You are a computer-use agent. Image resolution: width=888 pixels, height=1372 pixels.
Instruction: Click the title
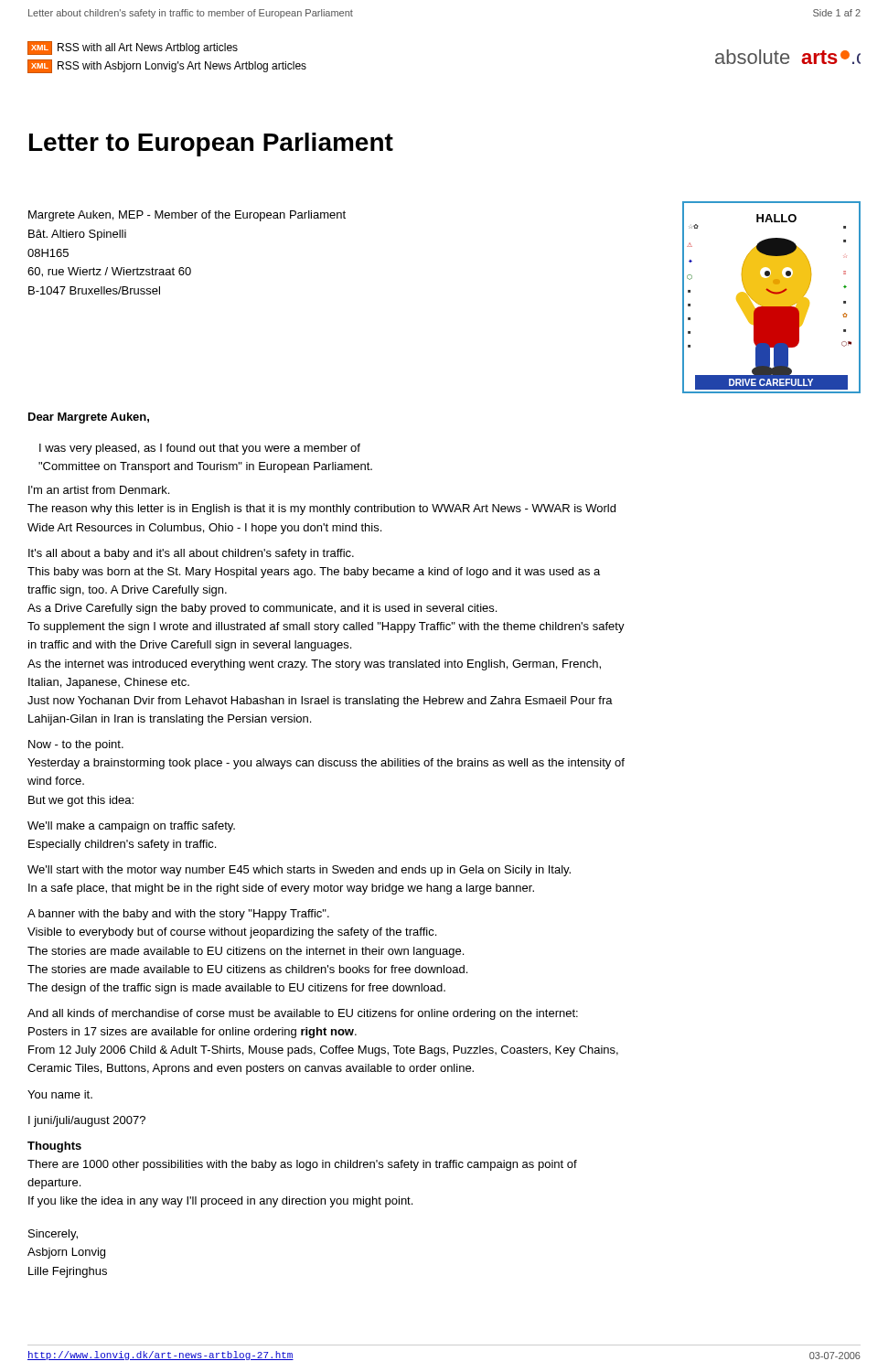pos(444,143)
